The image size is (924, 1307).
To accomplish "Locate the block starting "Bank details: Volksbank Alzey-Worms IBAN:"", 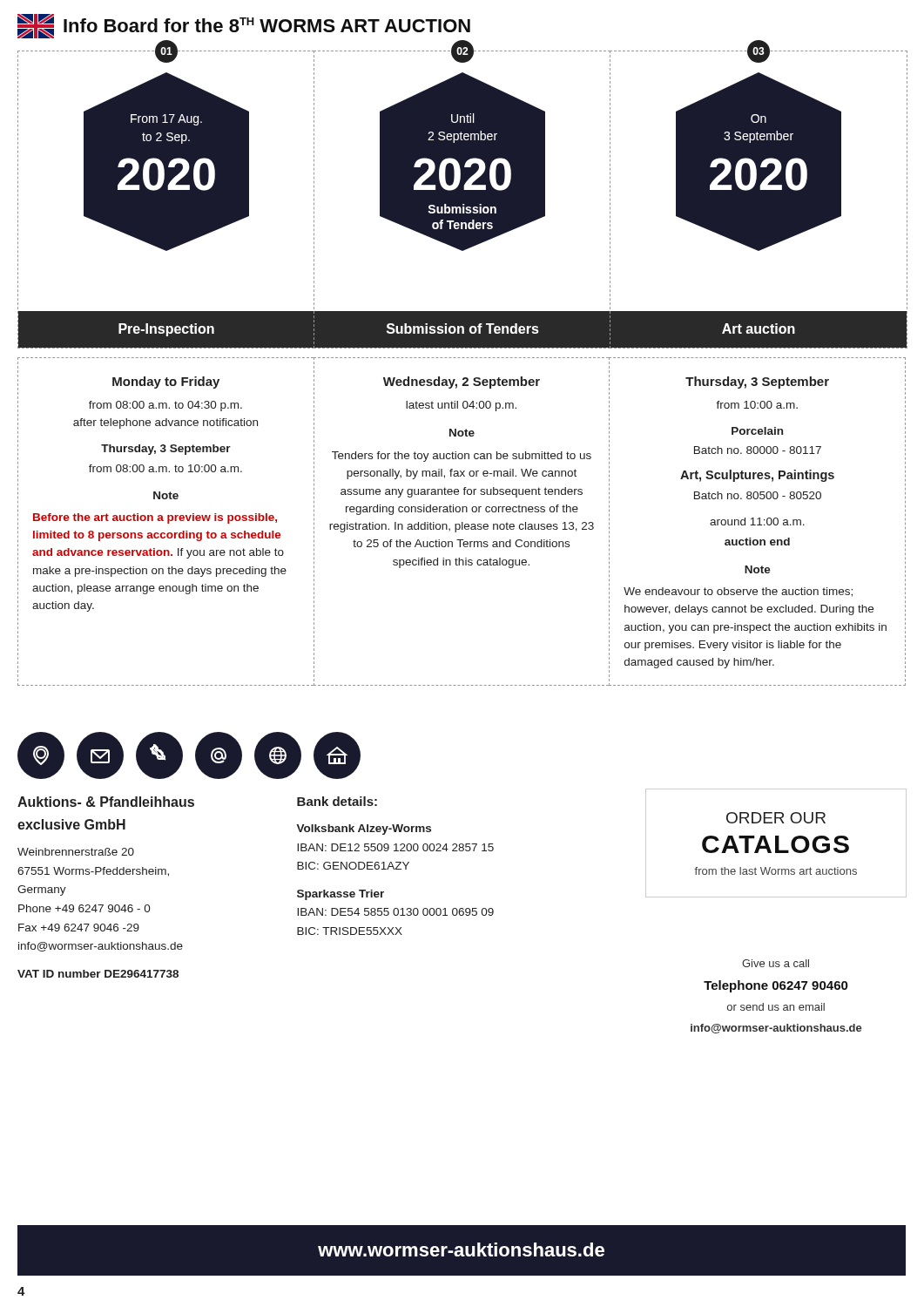I will point(337,801).
